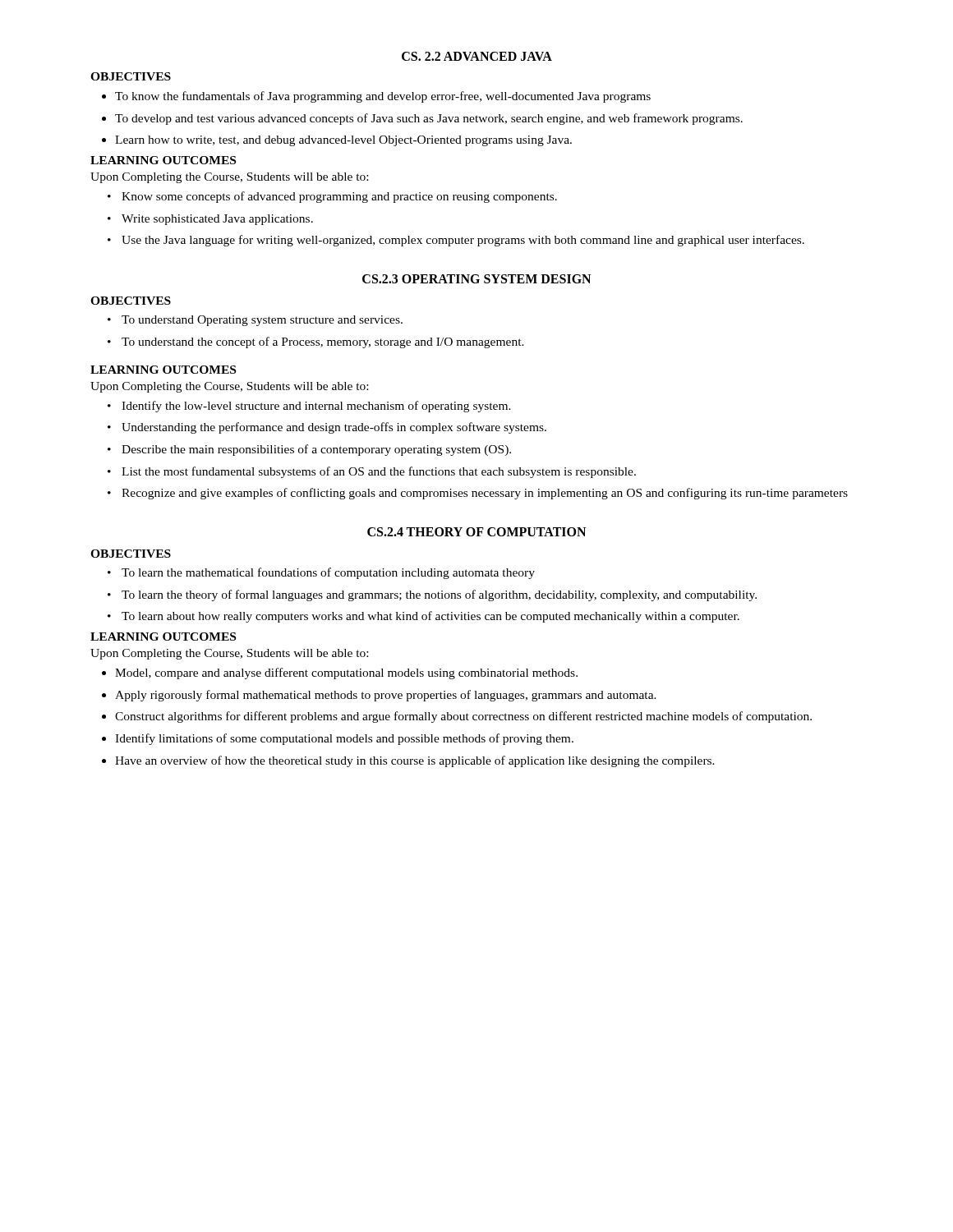Select the text block starting "To know the fundamentals"

[x=383, y=96]
